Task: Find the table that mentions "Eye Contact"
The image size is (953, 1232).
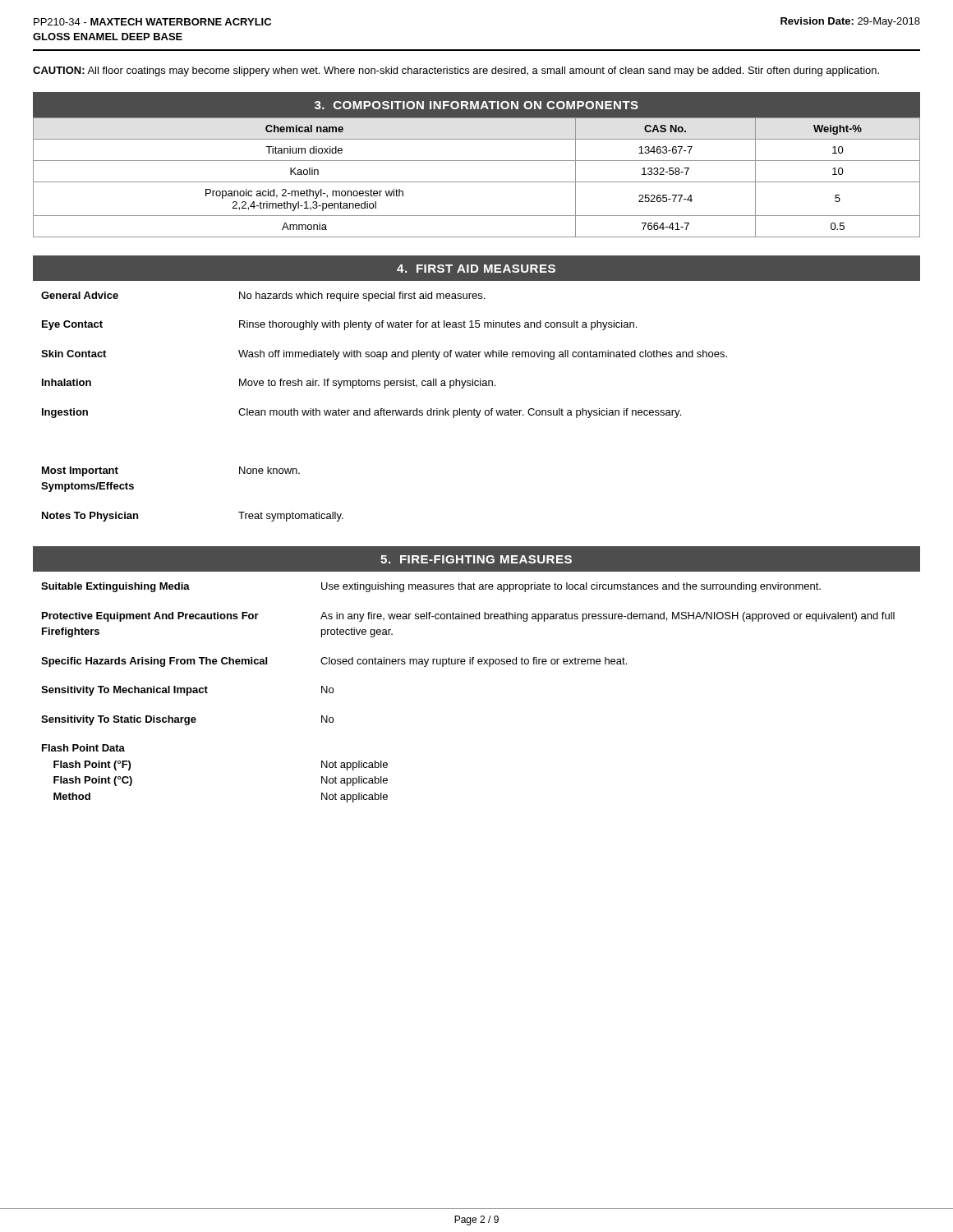Action: pyautogui.click(x=476, y=405)
